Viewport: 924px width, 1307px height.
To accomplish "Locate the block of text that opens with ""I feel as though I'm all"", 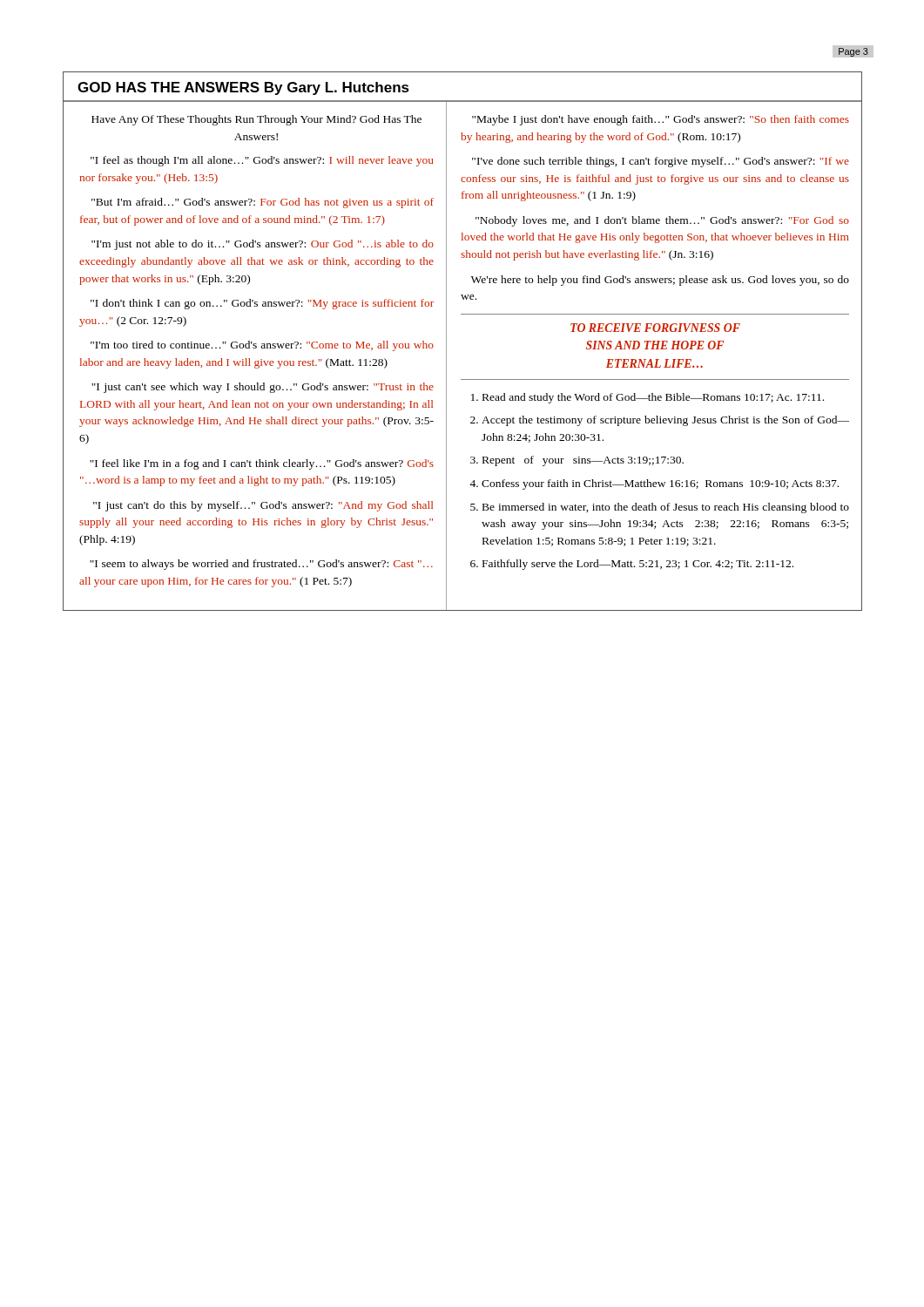I will click(257, 169).
